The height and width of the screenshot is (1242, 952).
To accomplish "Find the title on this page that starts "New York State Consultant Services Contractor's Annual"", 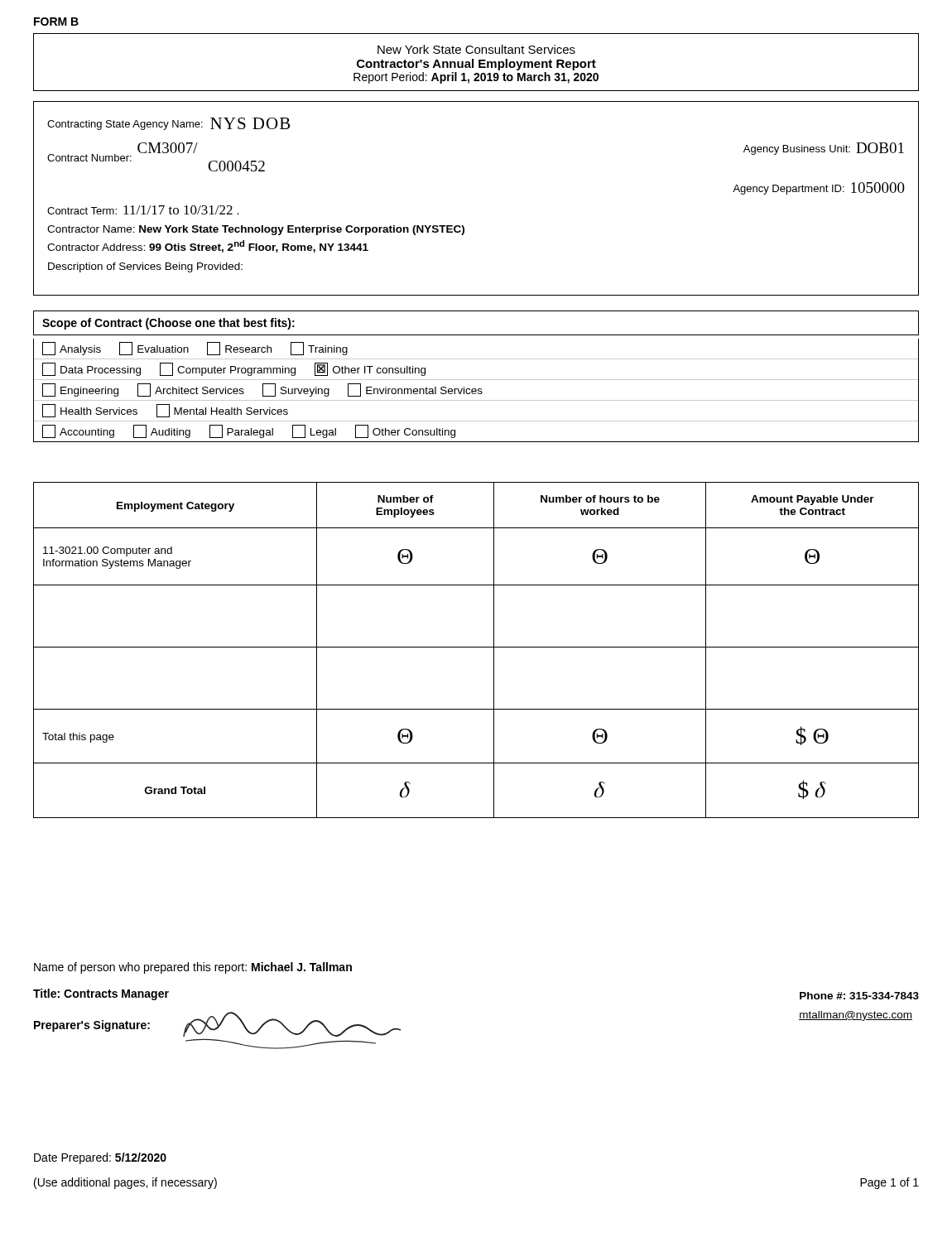I will 476,63.
